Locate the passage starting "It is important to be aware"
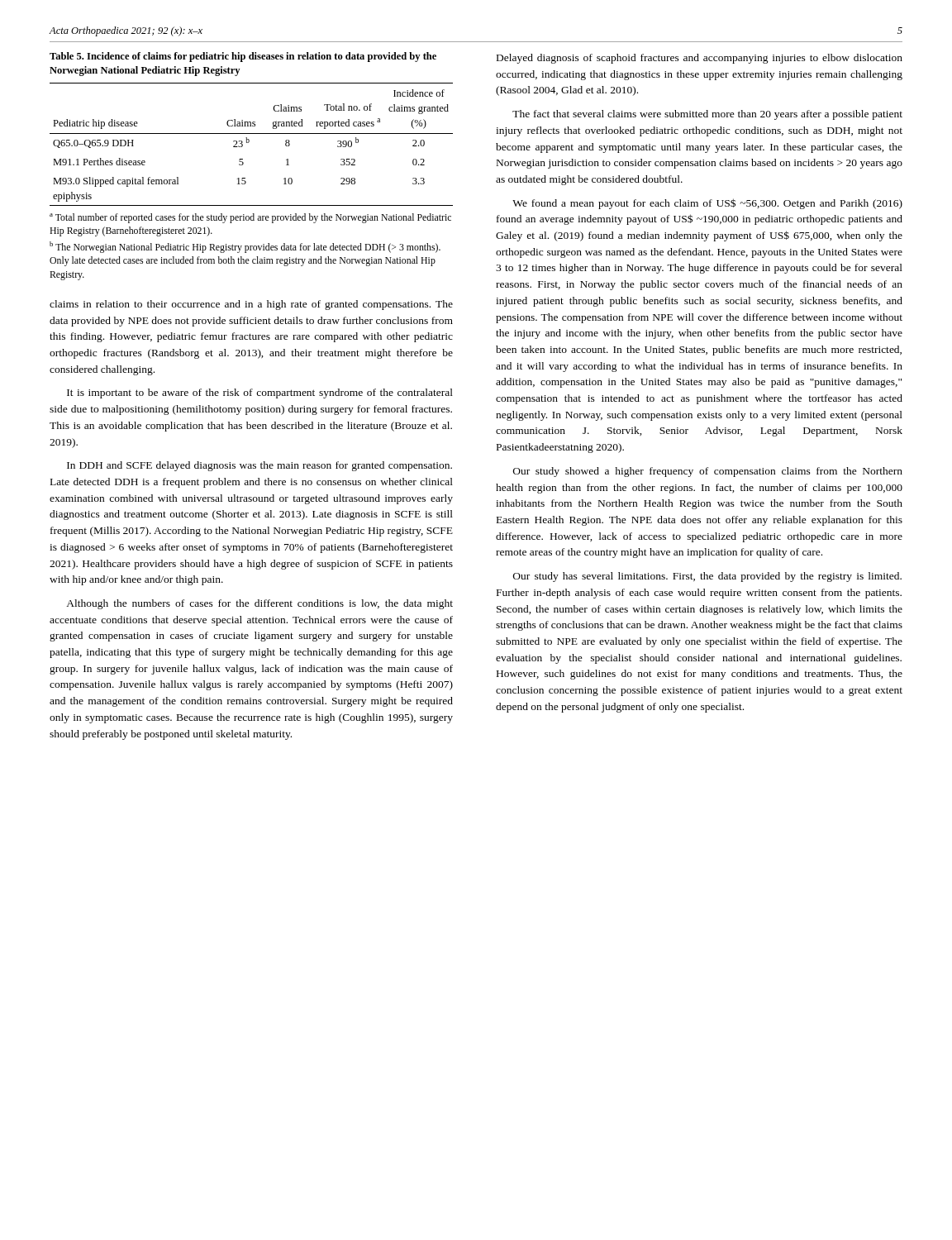The image size is (952, 1240). tap(251, 417)
